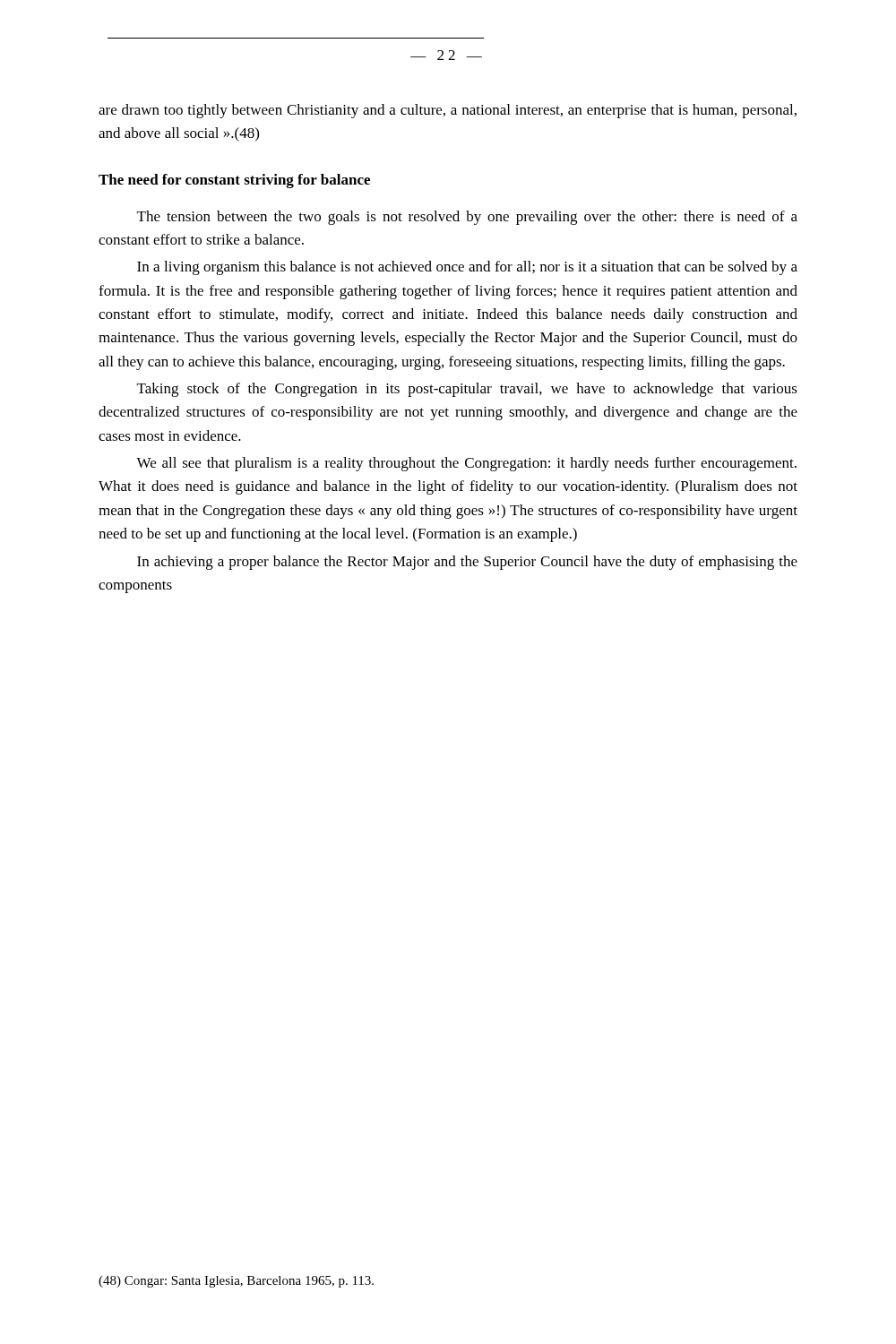The height and width of the screenshot is (1344, 896).
Task: Find the text block that reads "In a living organism this balance is"
Action: click(x=448, y=314)
